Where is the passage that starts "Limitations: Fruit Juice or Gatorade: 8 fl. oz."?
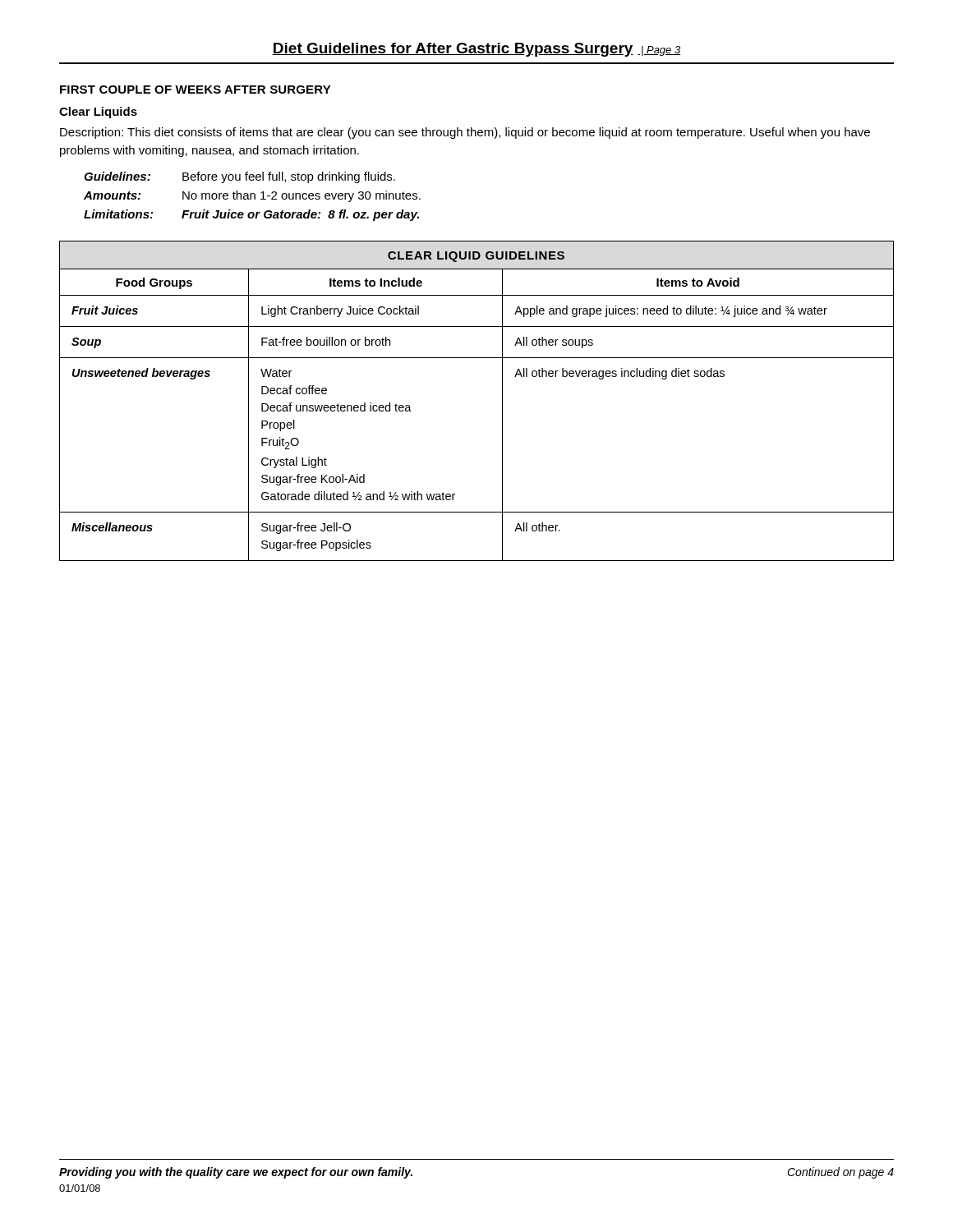Viewport: 953px width, 1232px height. tap(251, 215)
